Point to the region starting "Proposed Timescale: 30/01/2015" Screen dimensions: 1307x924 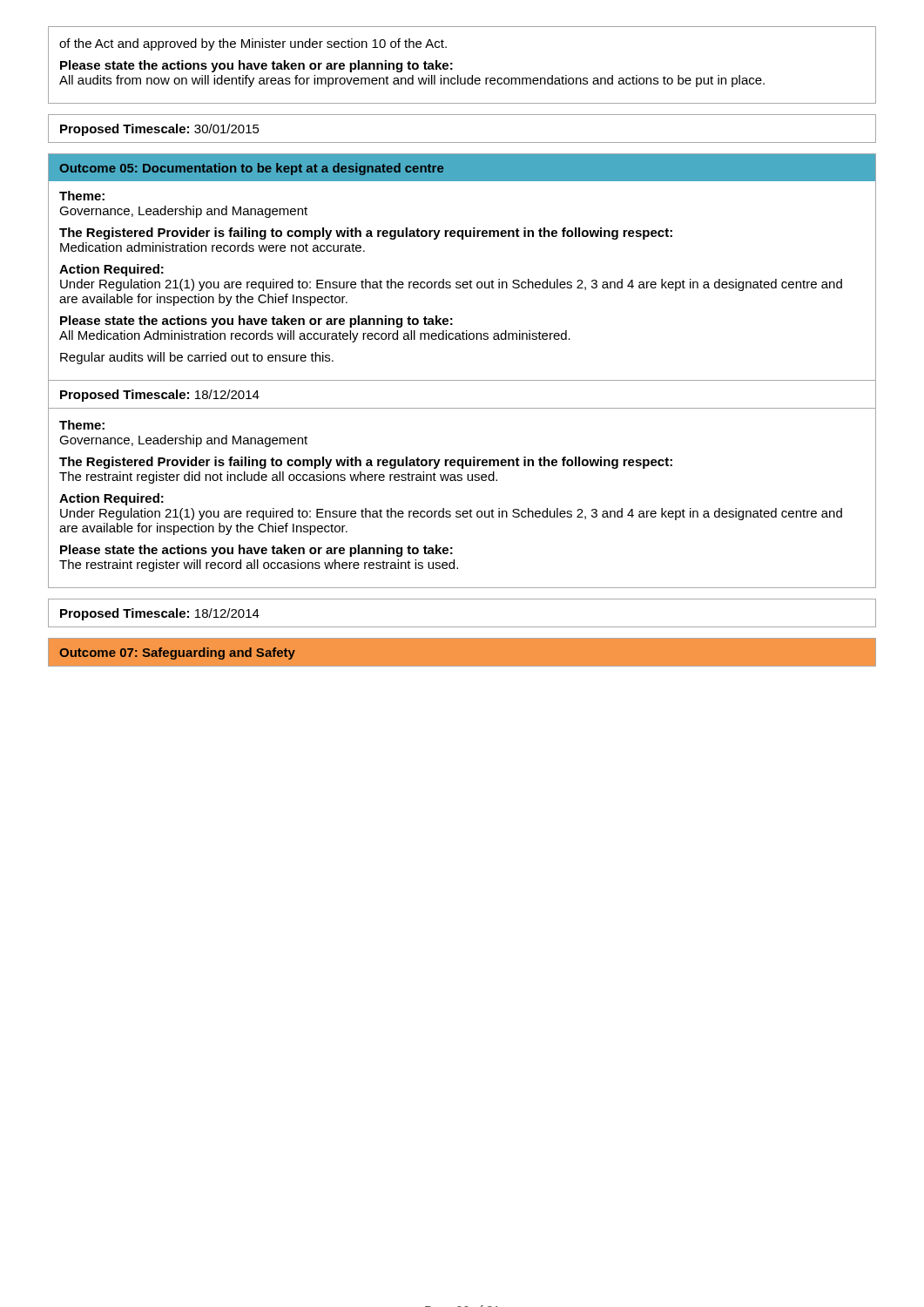point(159,129)
